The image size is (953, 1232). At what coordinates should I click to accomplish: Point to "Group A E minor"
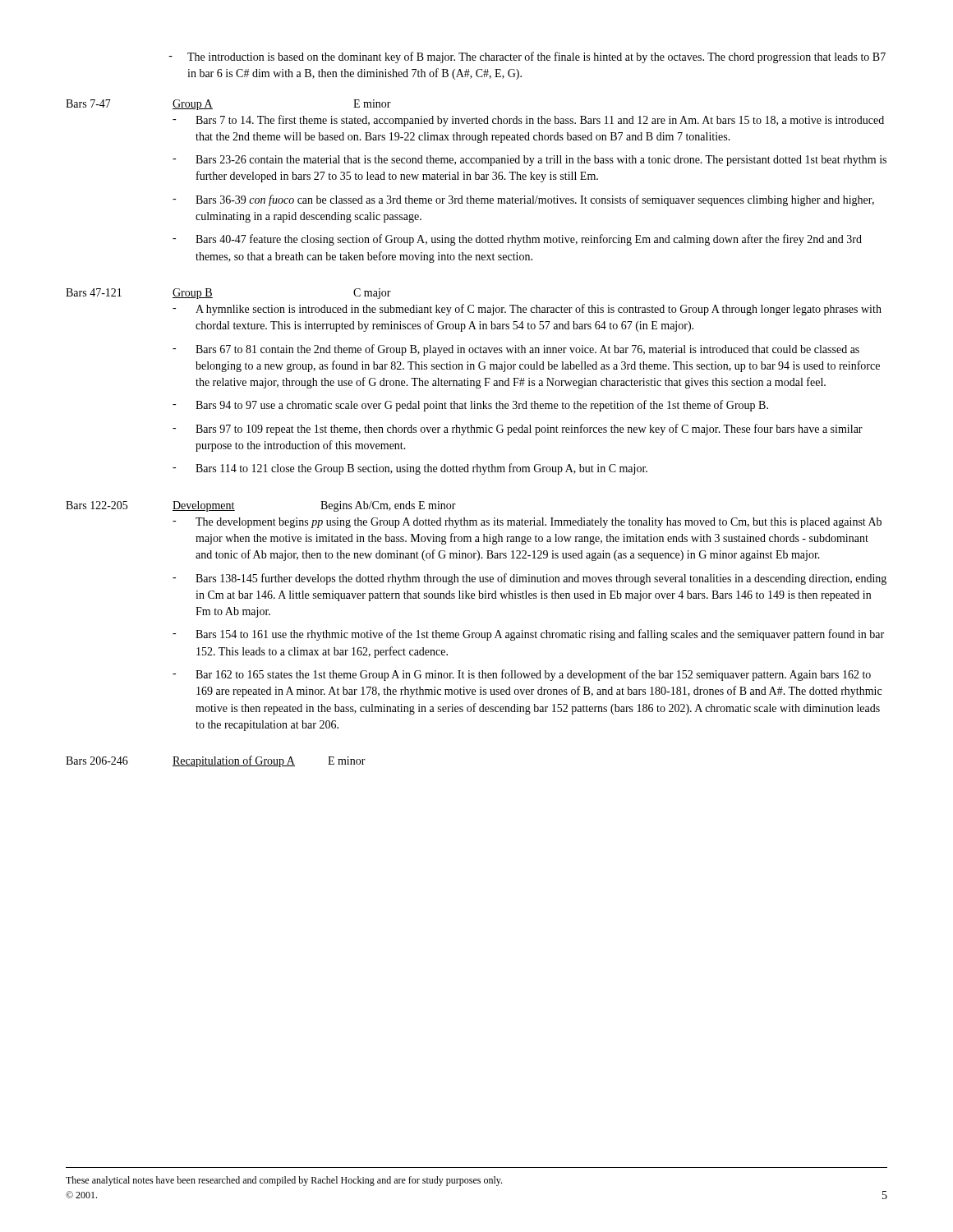pyautogui.click(x=282, y=104)
